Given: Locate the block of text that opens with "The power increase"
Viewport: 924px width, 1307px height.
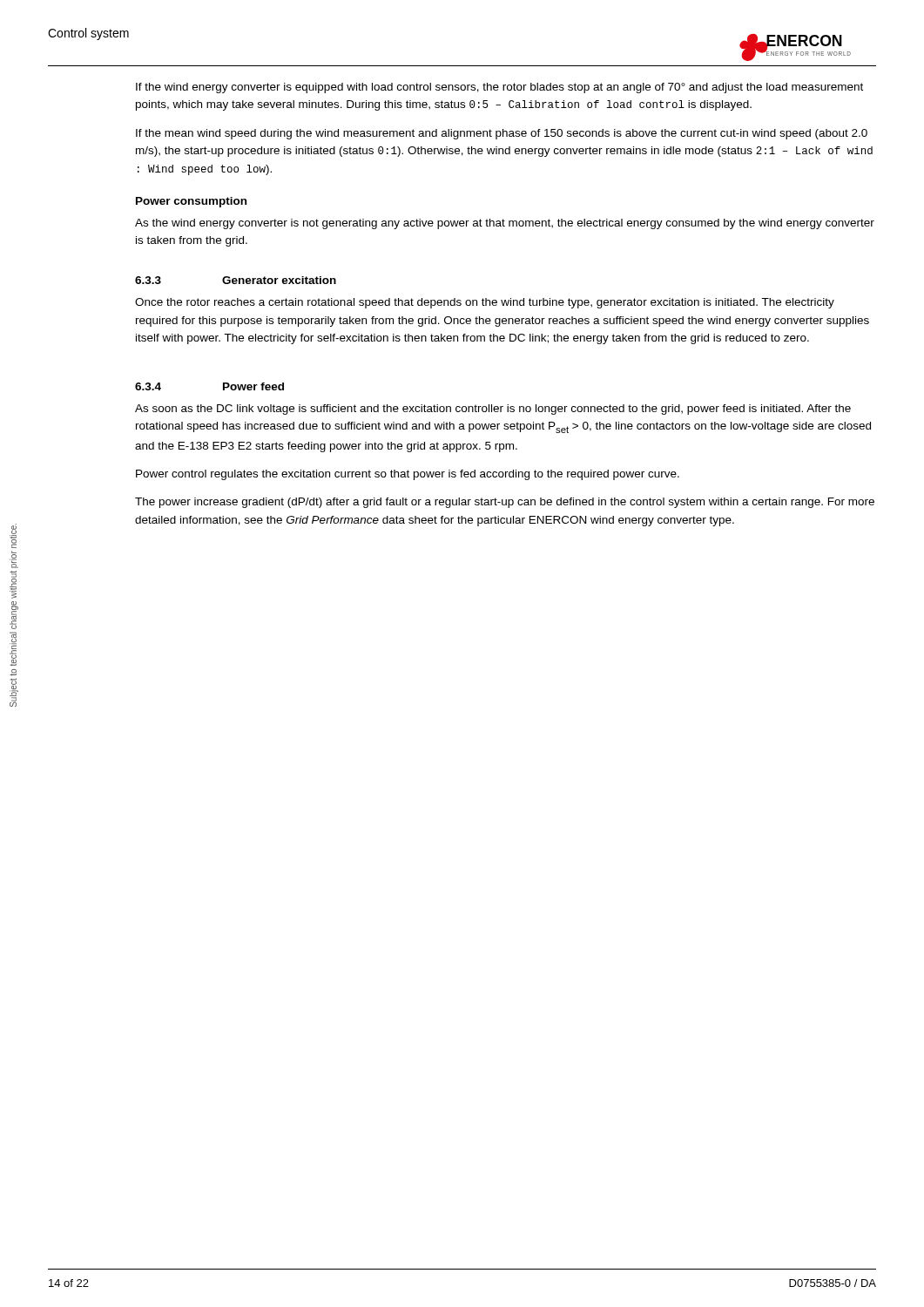Looking at the screenshot, I should pos(505,511).
